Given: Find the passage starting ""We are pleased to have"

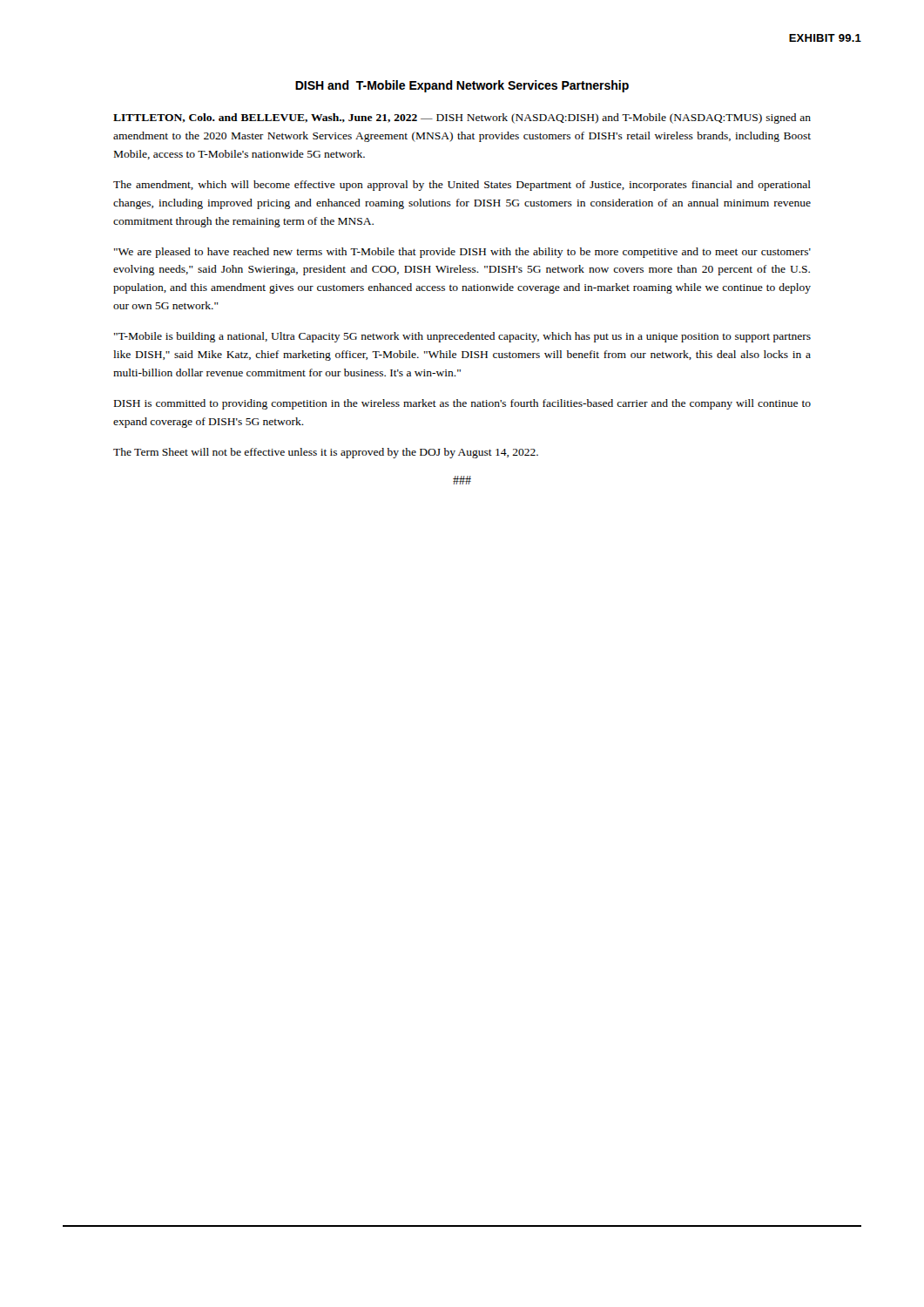Looking at the screenshot, I should [462, 278].
